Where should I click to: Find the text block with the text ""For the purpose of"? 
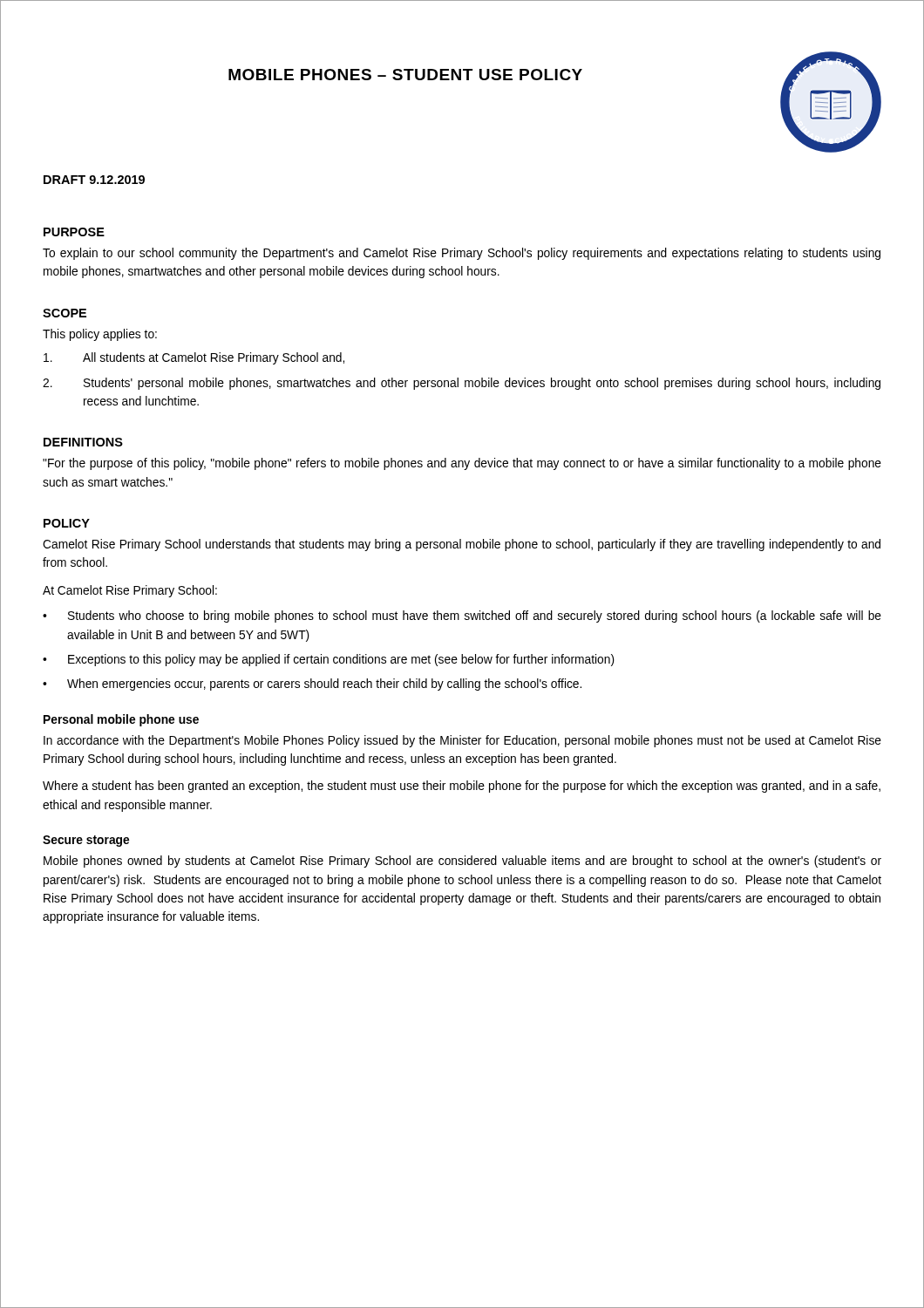point(462,473)
